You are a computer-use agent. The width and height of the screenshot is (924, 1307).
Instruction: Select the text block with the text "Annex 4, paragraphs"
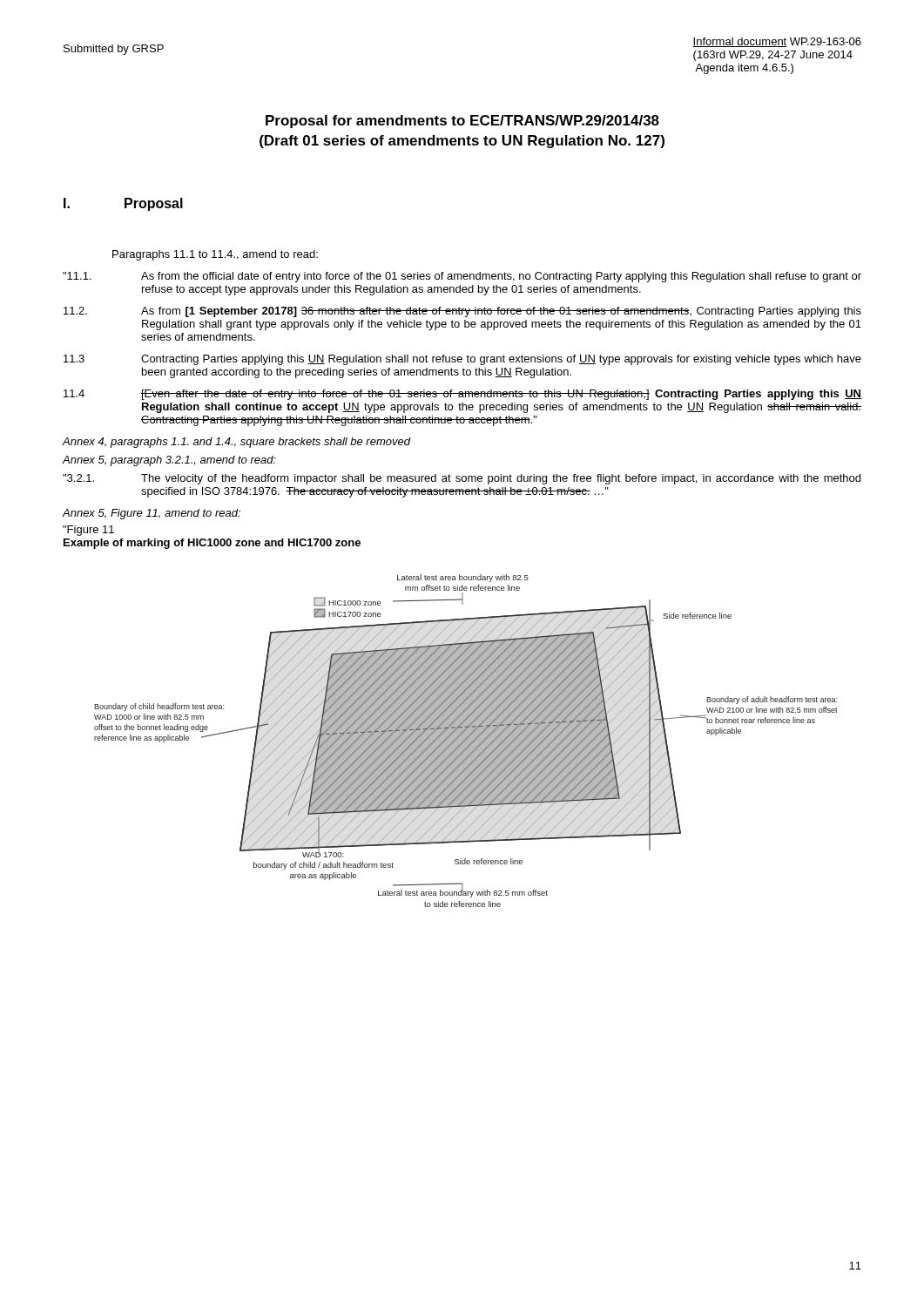(236, 441)
